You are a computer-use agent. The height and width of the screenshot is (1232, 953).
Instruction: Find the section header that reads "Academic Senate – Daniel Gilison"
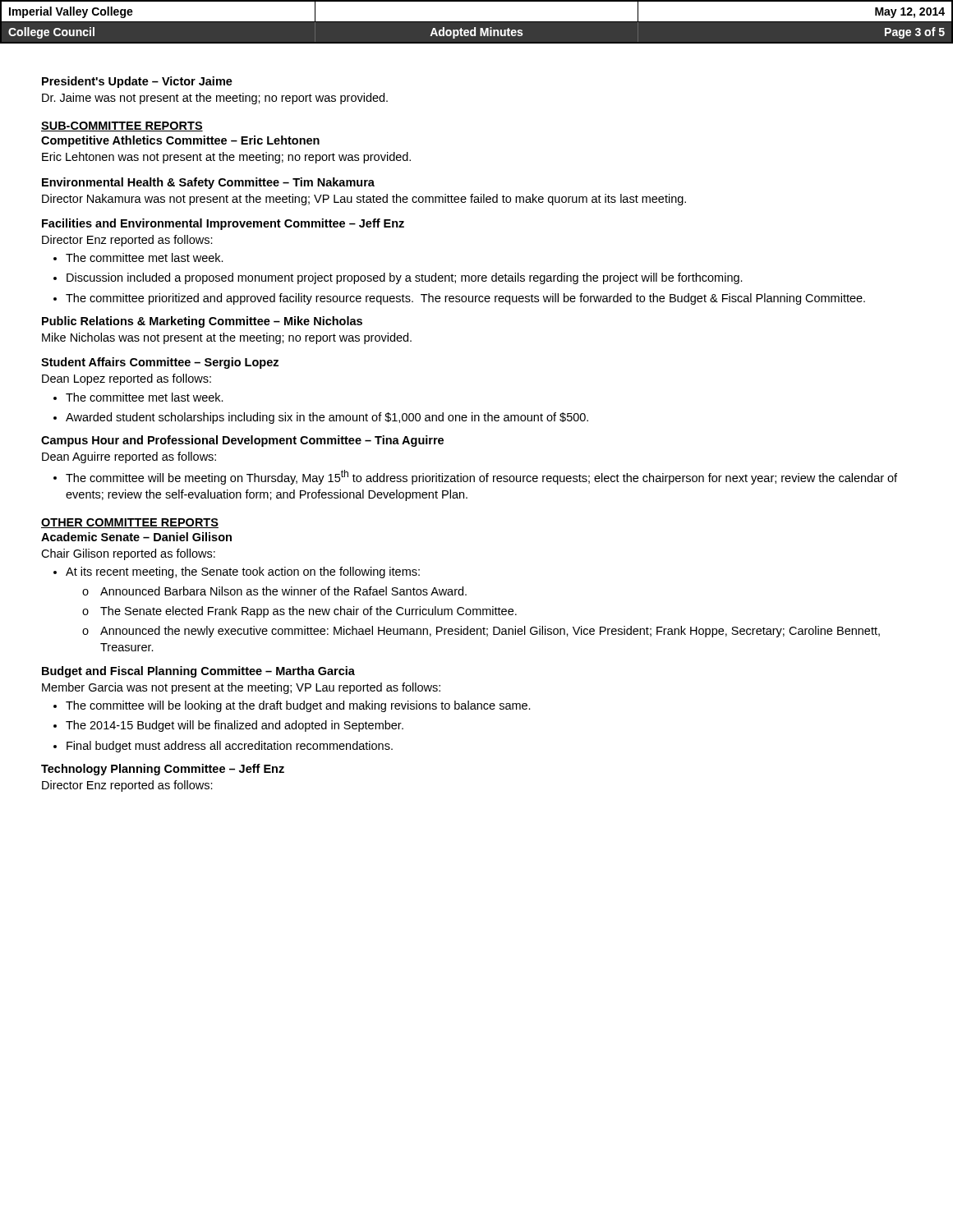(x=137, y=537)
